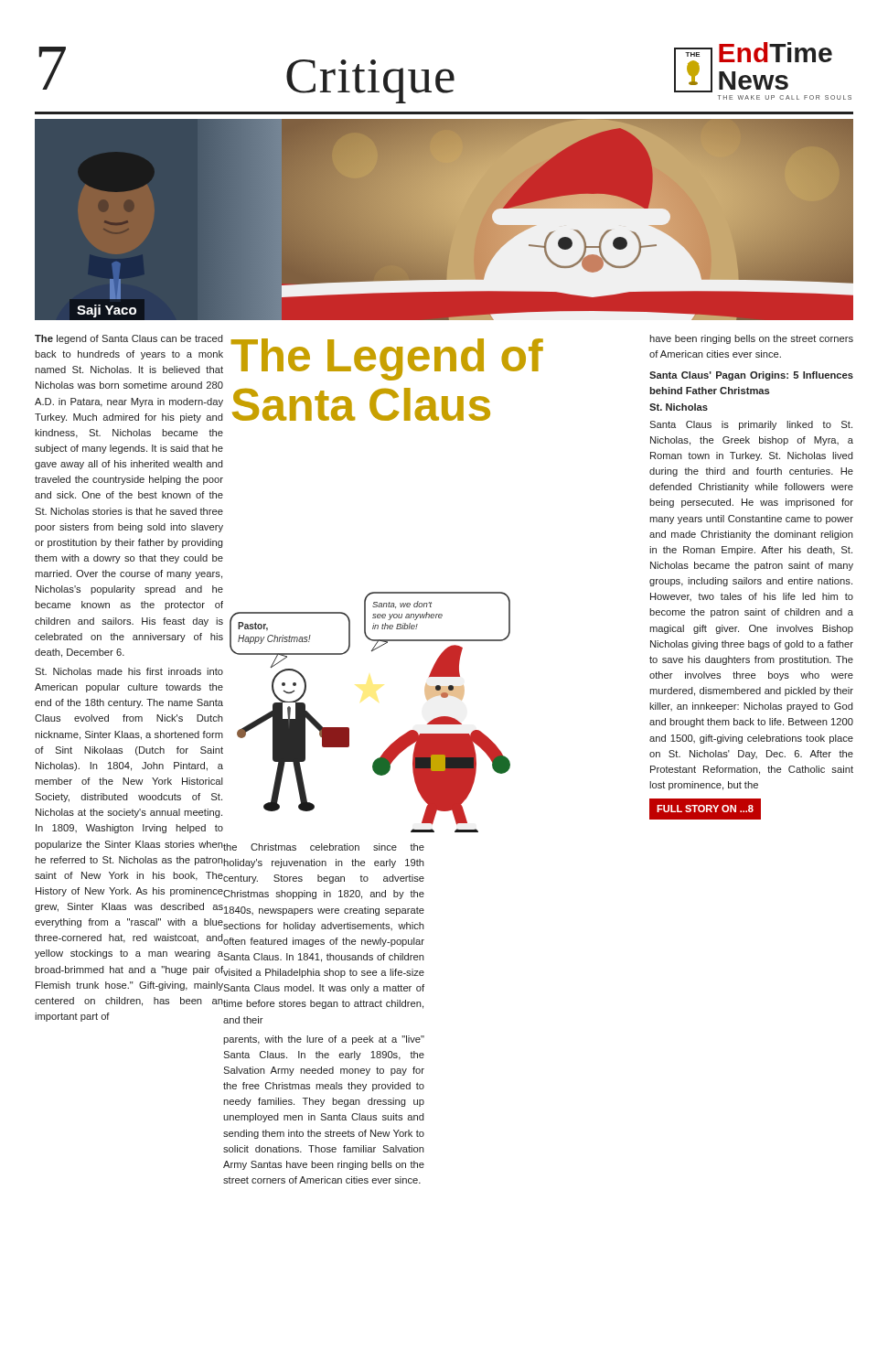Locate the block starting "The legend of"
This screenshot has height=1372, width=888.
(129, 678)
